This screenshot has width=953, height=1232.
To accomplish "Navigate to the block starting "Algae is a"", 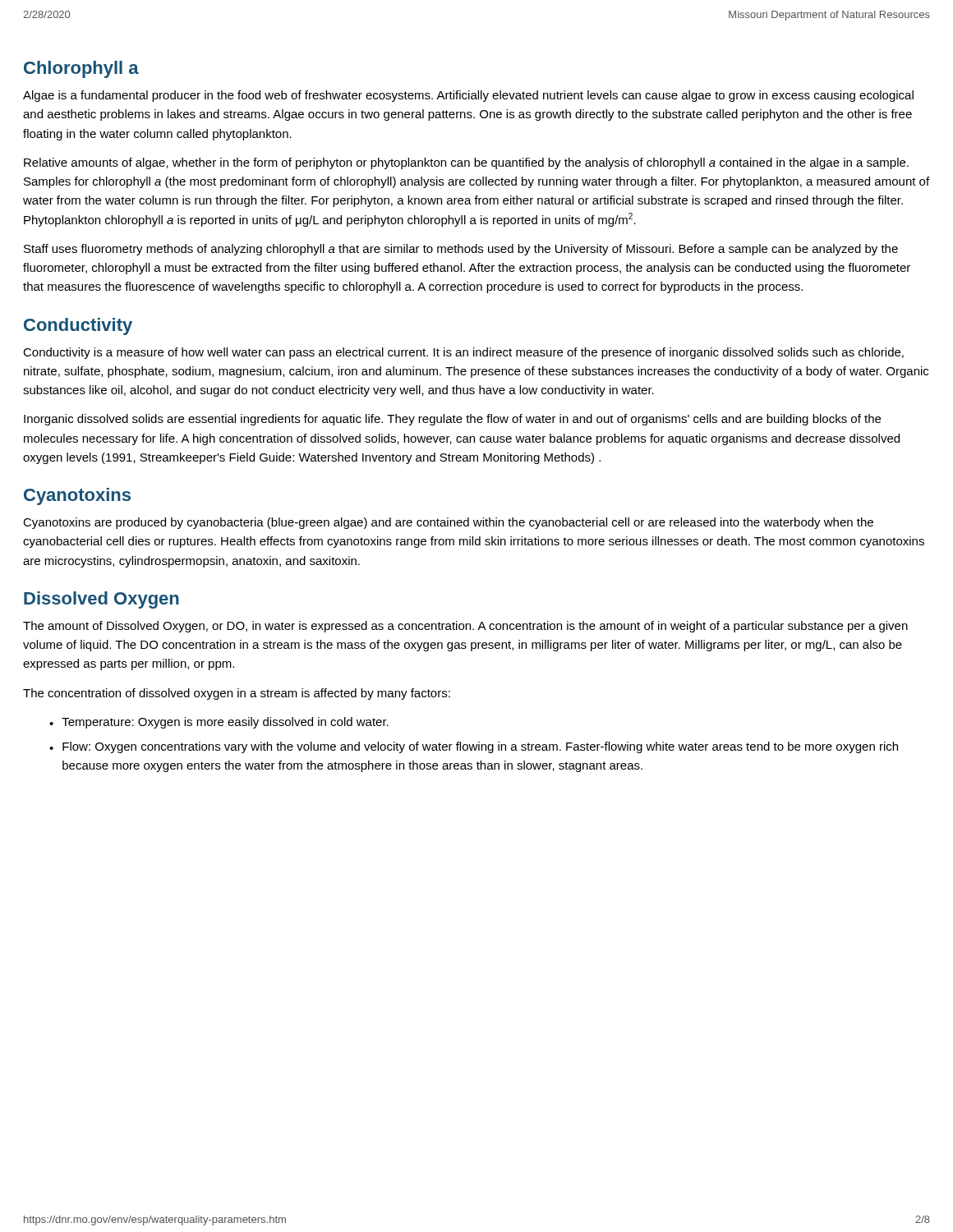I will [469, 114].
